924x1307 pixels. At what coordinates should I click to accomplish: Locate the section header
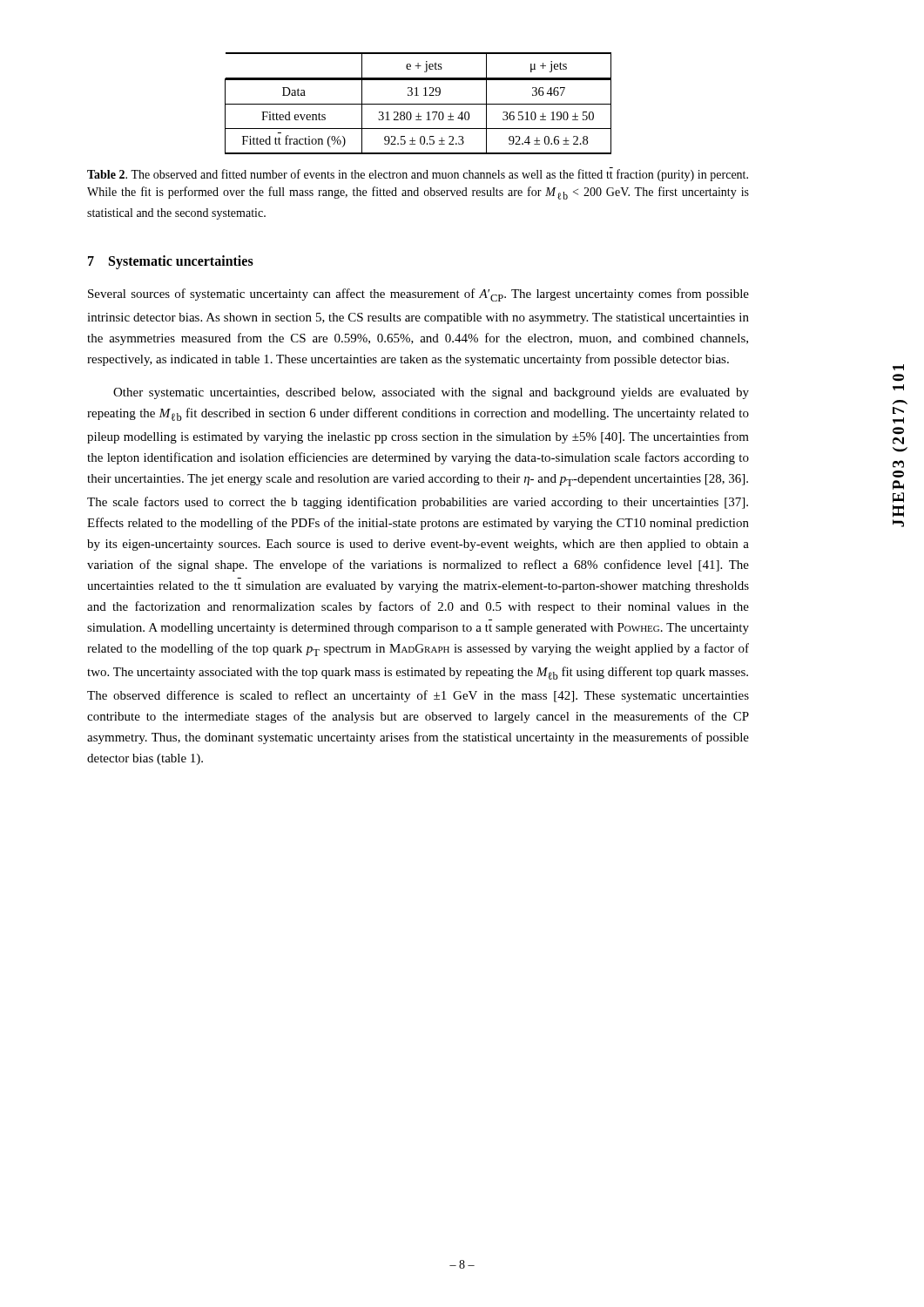tap(170, 261)
